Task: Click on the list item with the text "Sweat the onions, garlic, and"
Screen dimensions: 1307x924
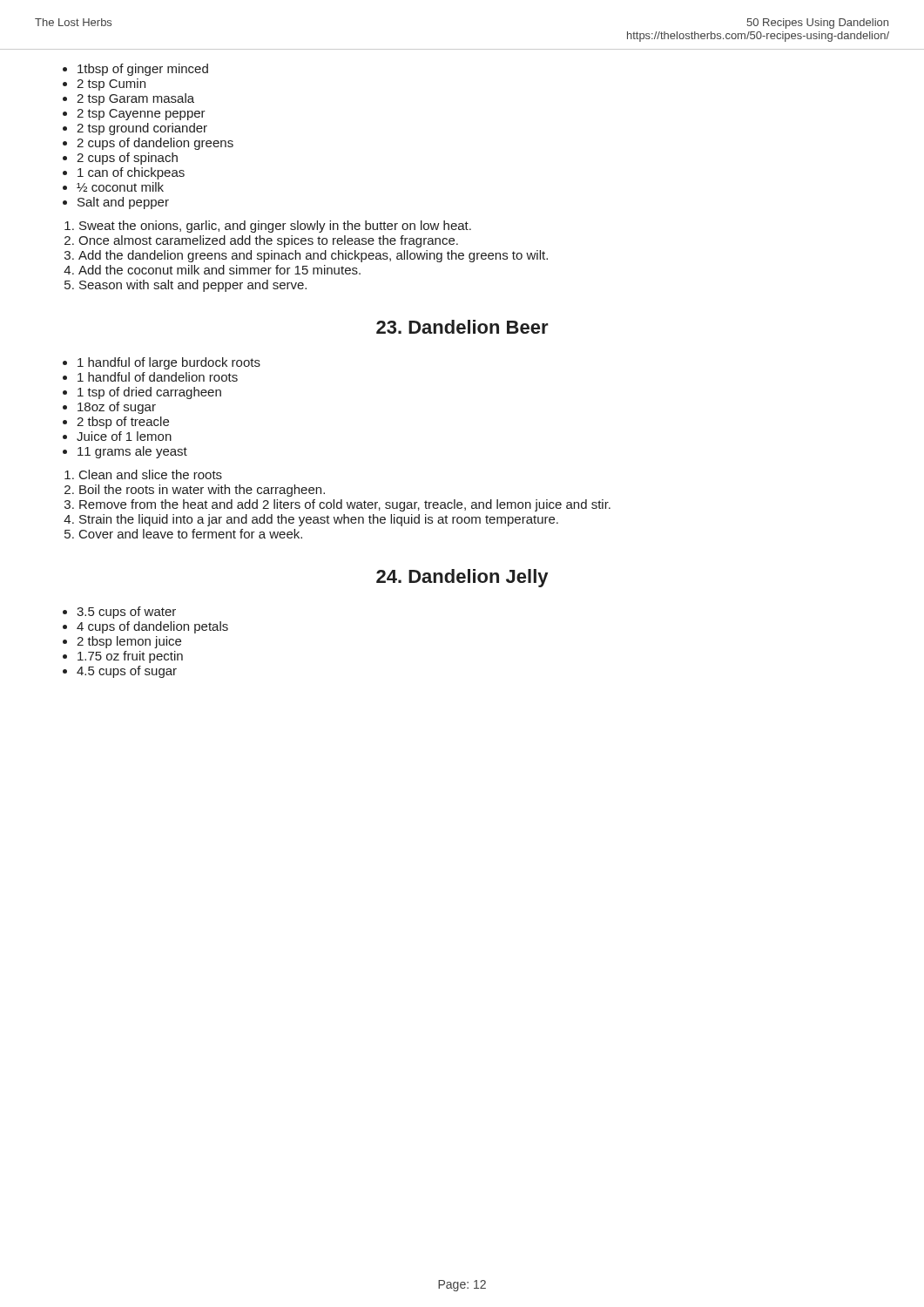Action: pos(275,225)
